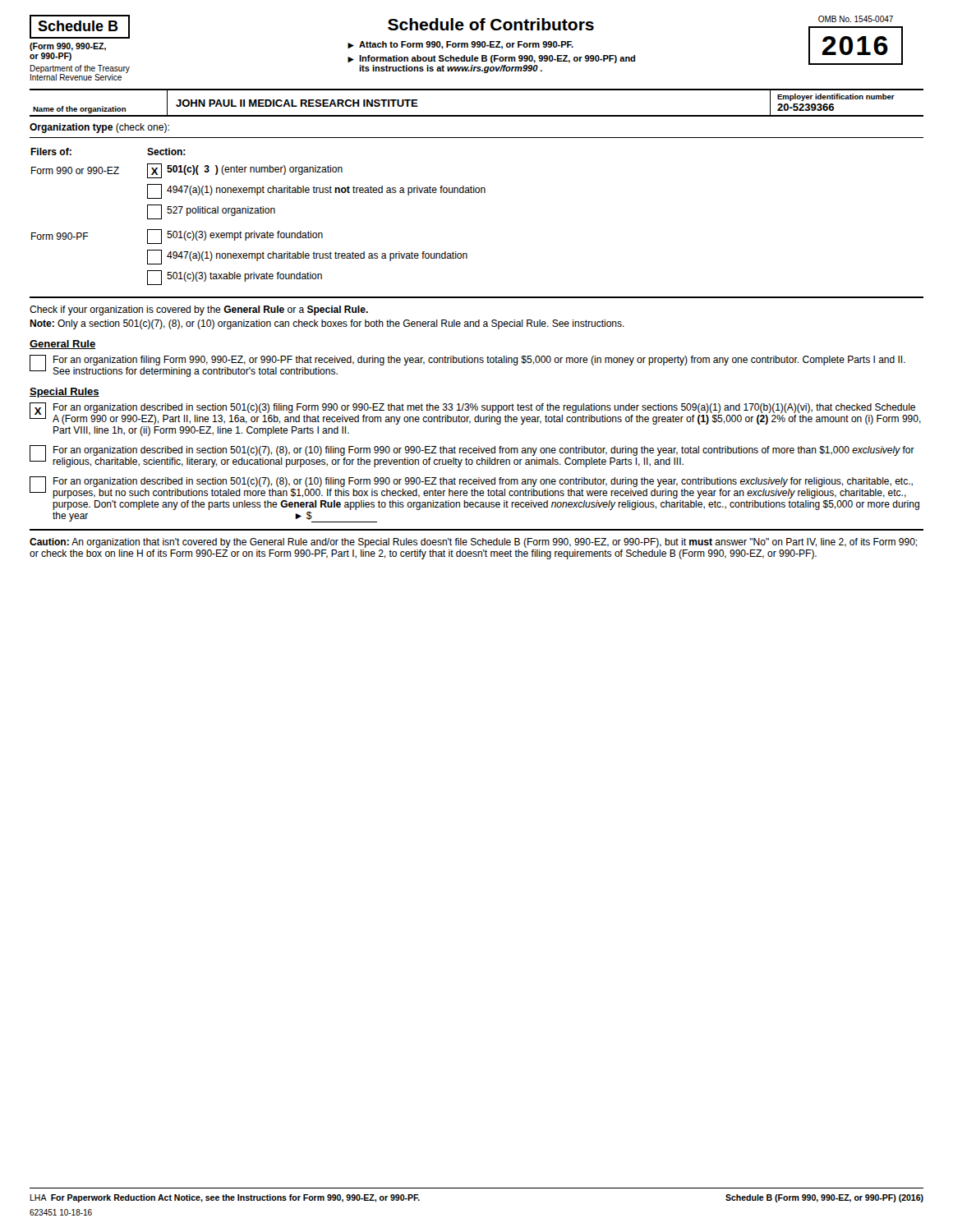Screen dimensions: 1232x953
Task: Locate the text "501(c)(3) taxable private foundation"
Action: coord(235,278)
